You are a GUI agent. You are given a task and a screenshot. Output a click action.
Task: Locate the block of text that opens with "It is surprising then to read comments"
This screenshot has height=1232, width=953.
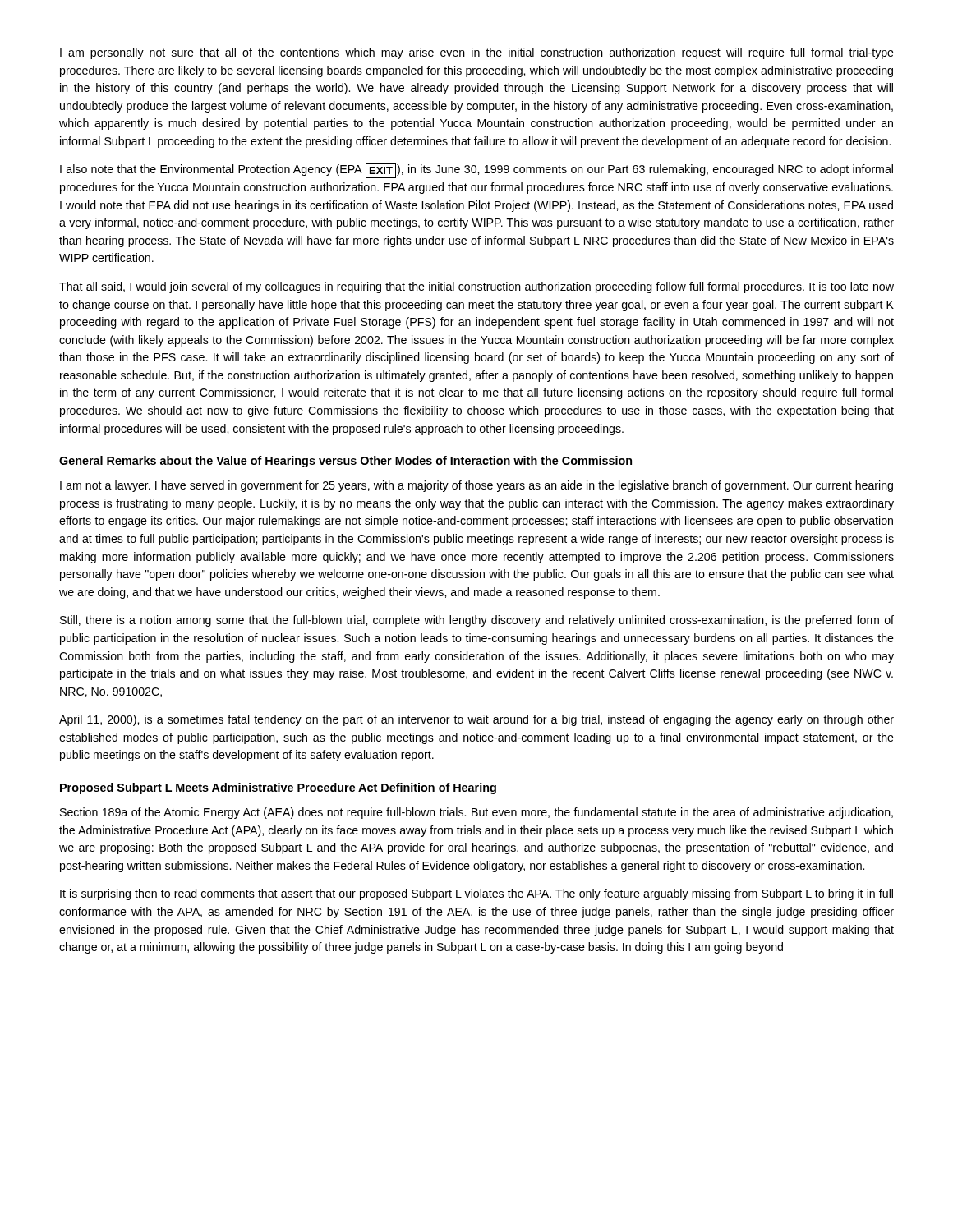pos(476,921)
